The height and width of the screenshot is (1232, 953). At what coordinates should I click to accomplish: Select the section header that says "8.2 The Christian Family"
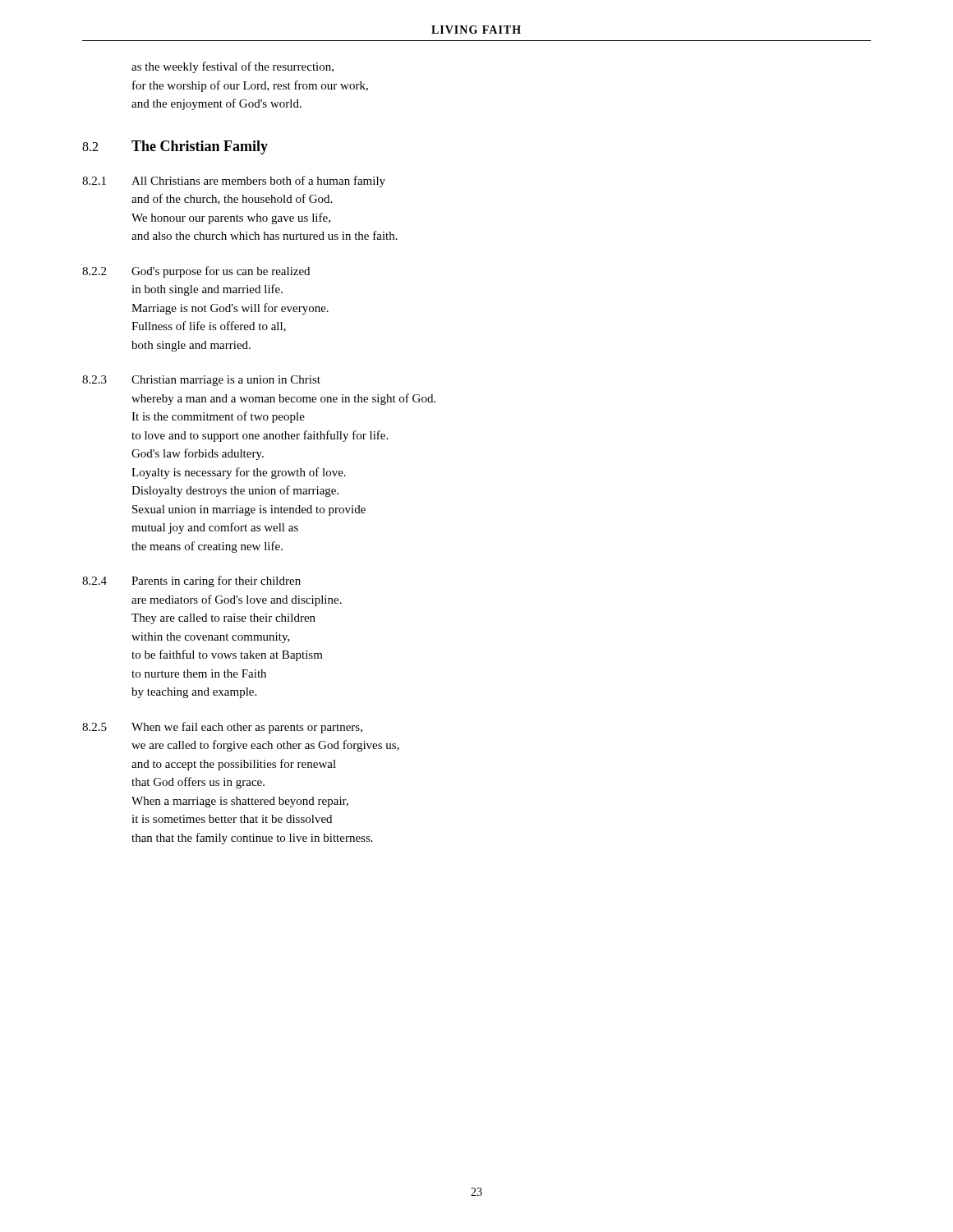(175, 146)
